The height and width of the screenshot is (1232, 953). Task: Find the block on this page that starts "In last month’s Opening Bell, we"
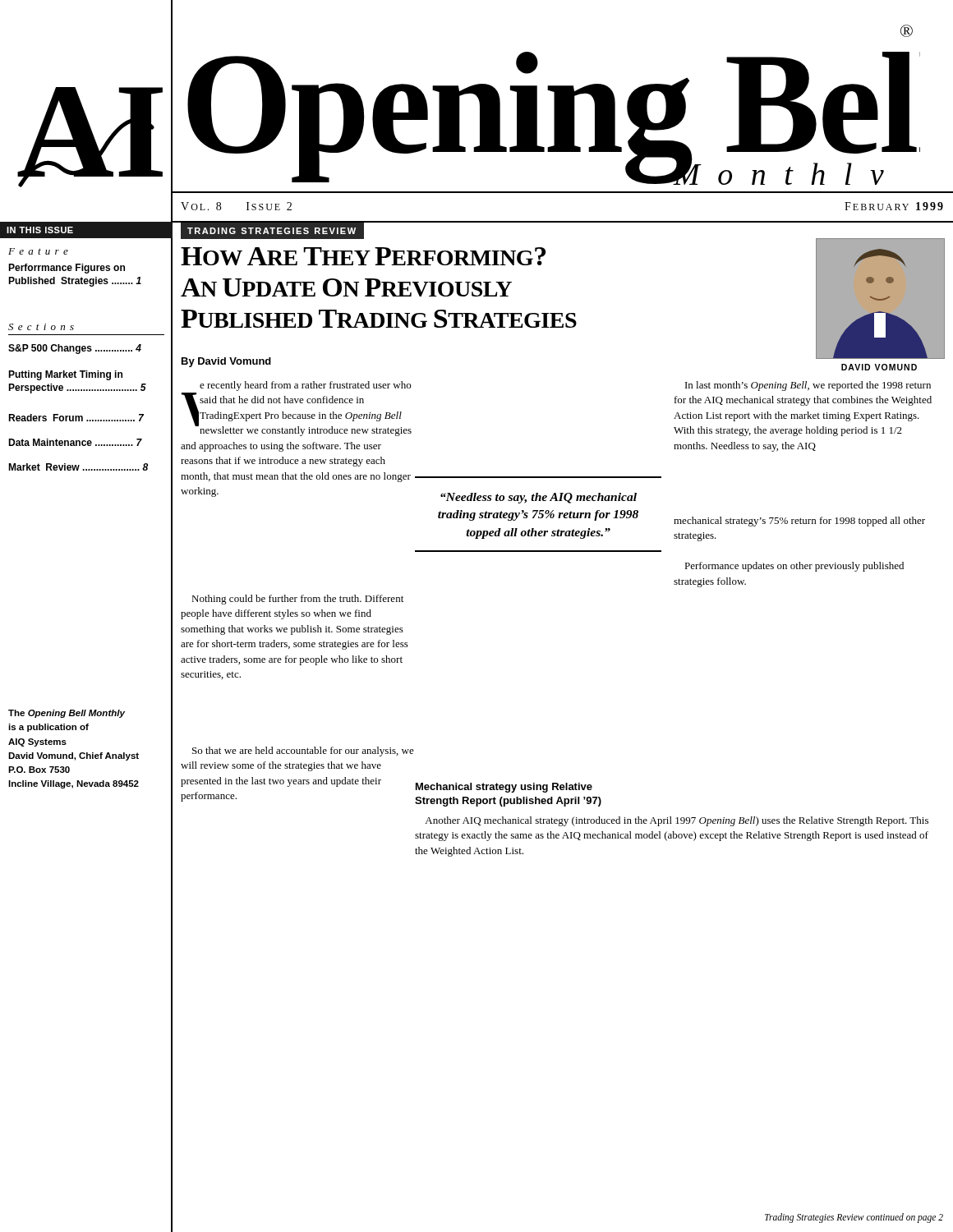803,415
